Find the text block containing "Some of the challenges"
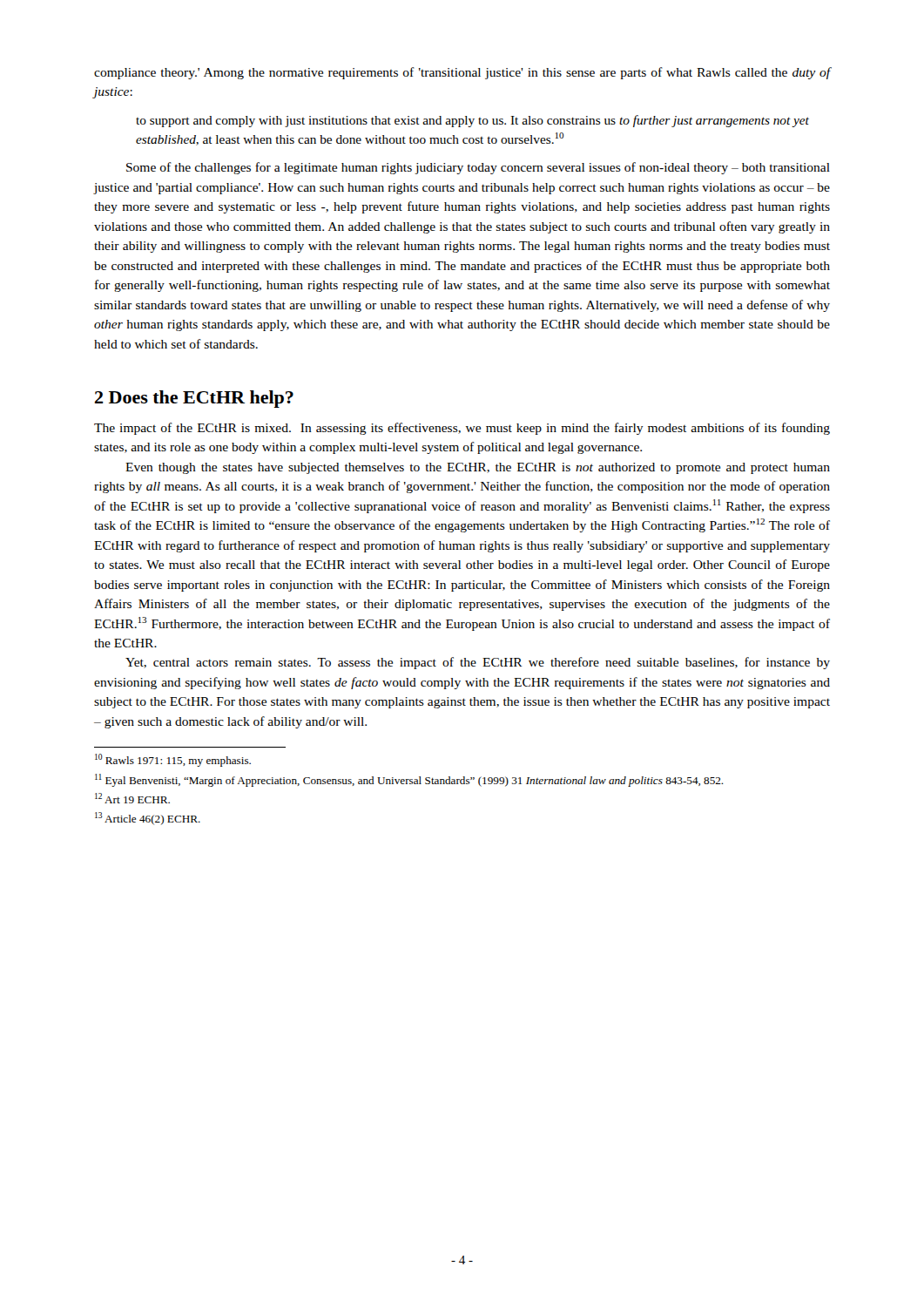Screen dimensions: 1307x924 (x=462, y=255)
